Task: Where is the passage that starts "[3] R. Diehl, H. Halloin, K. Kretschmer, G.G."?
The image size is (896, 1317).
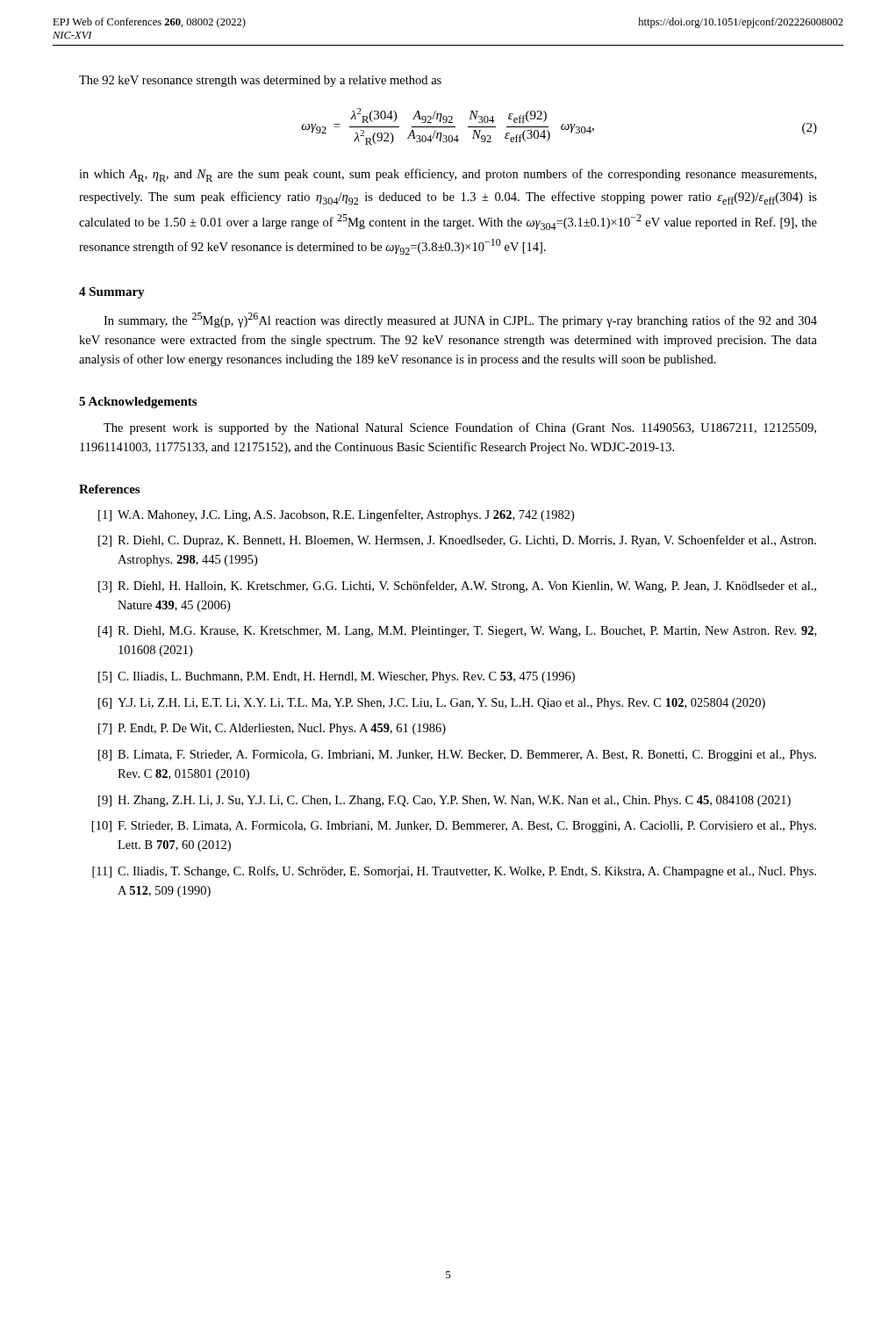Action: pos(448,596)
